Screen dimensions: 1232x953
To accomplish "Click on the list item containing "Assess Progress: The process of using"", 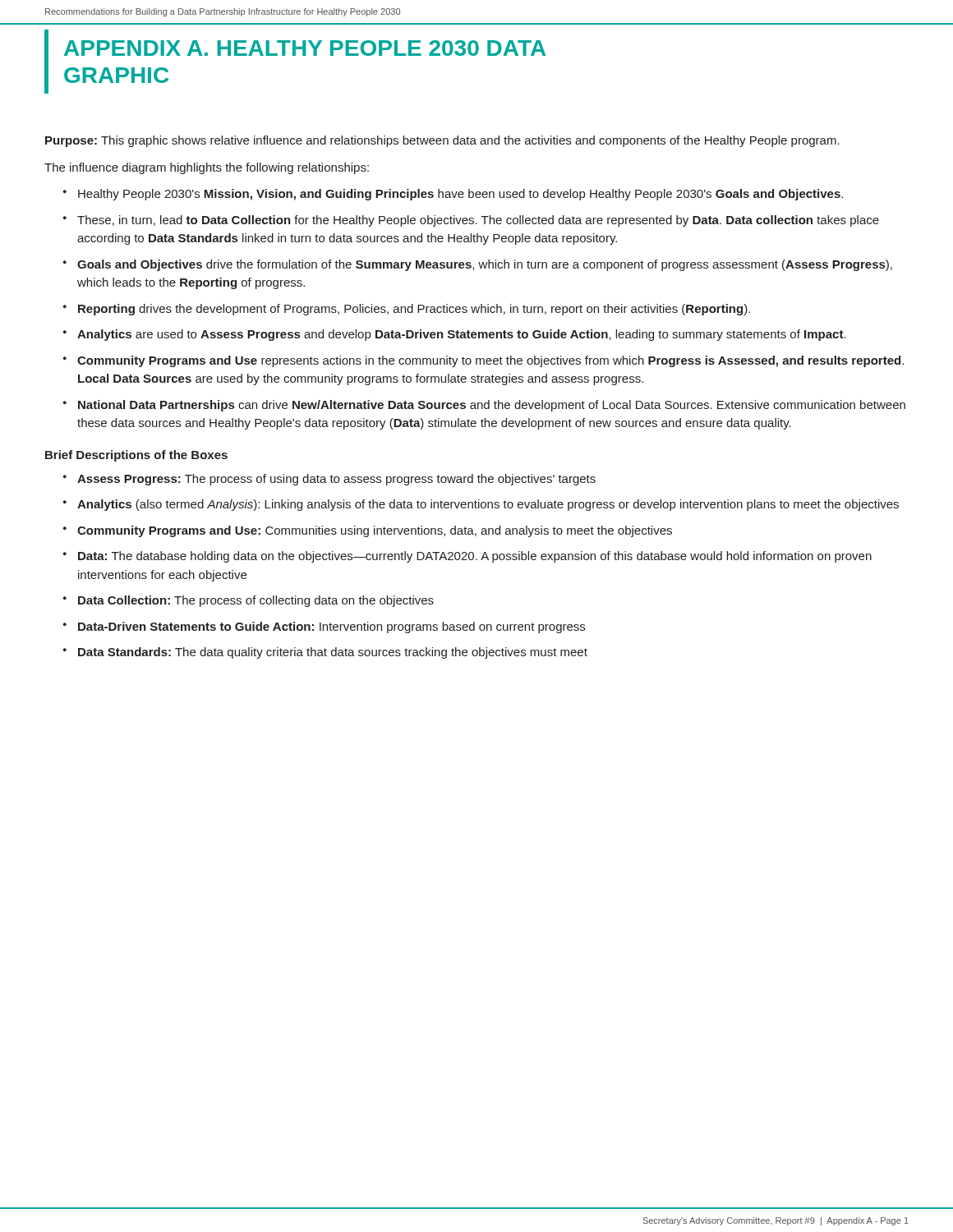I will coord(337,478).
